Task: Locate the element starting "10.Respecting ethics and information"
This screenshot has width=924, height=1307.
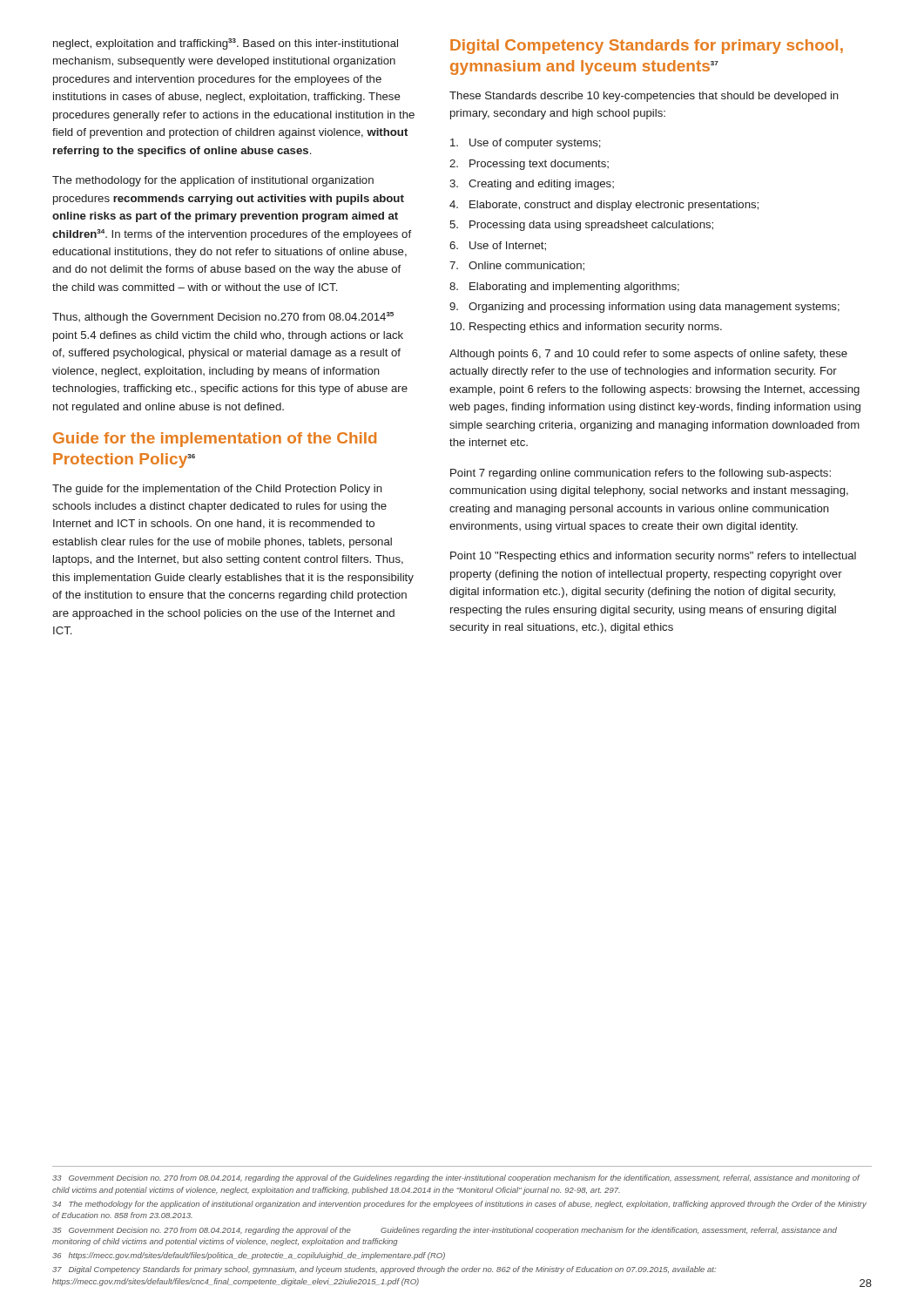Action: coord(661,327)
